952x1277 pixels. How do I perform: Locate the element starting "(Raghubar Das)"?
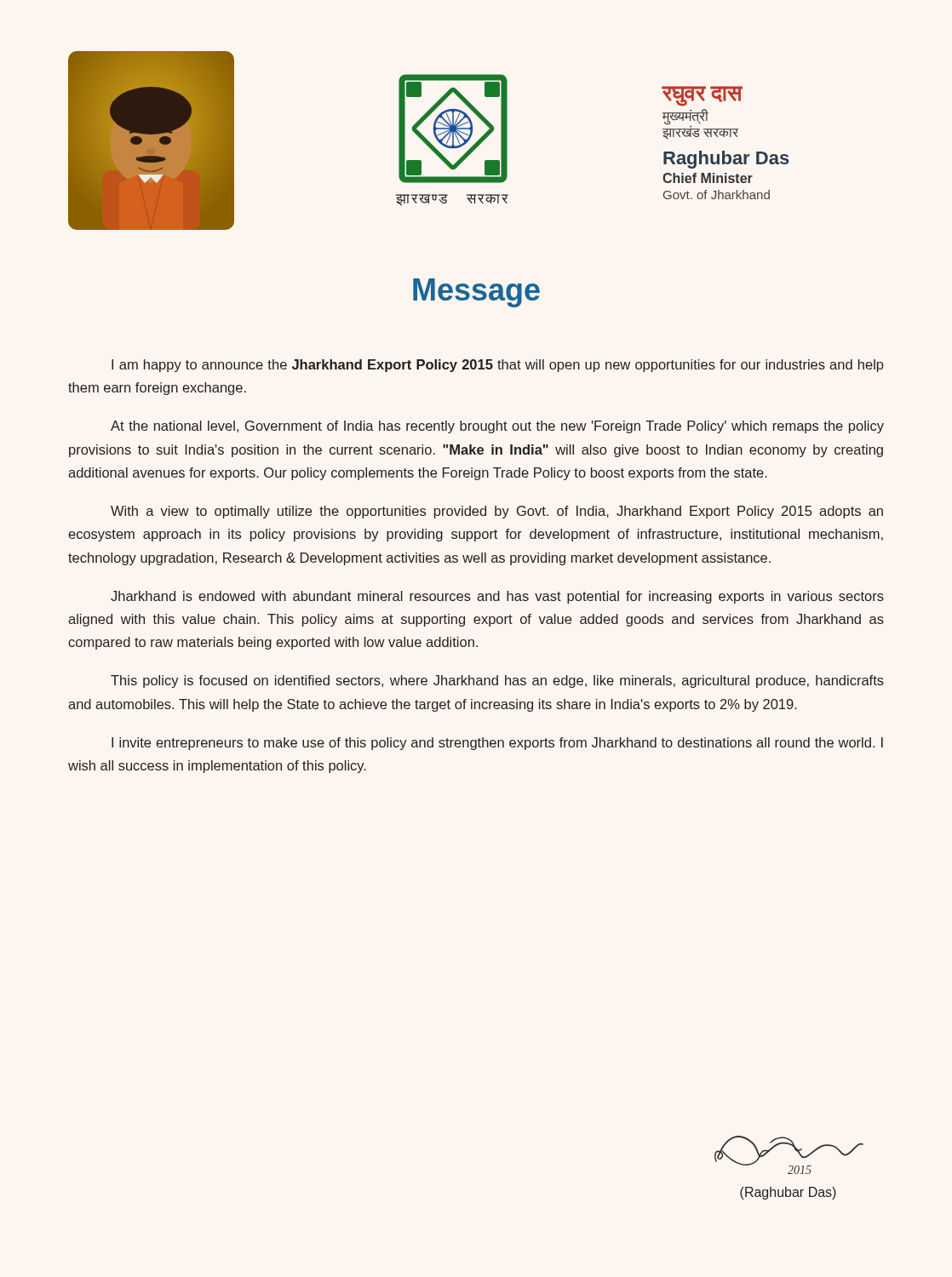(788, 1192)
